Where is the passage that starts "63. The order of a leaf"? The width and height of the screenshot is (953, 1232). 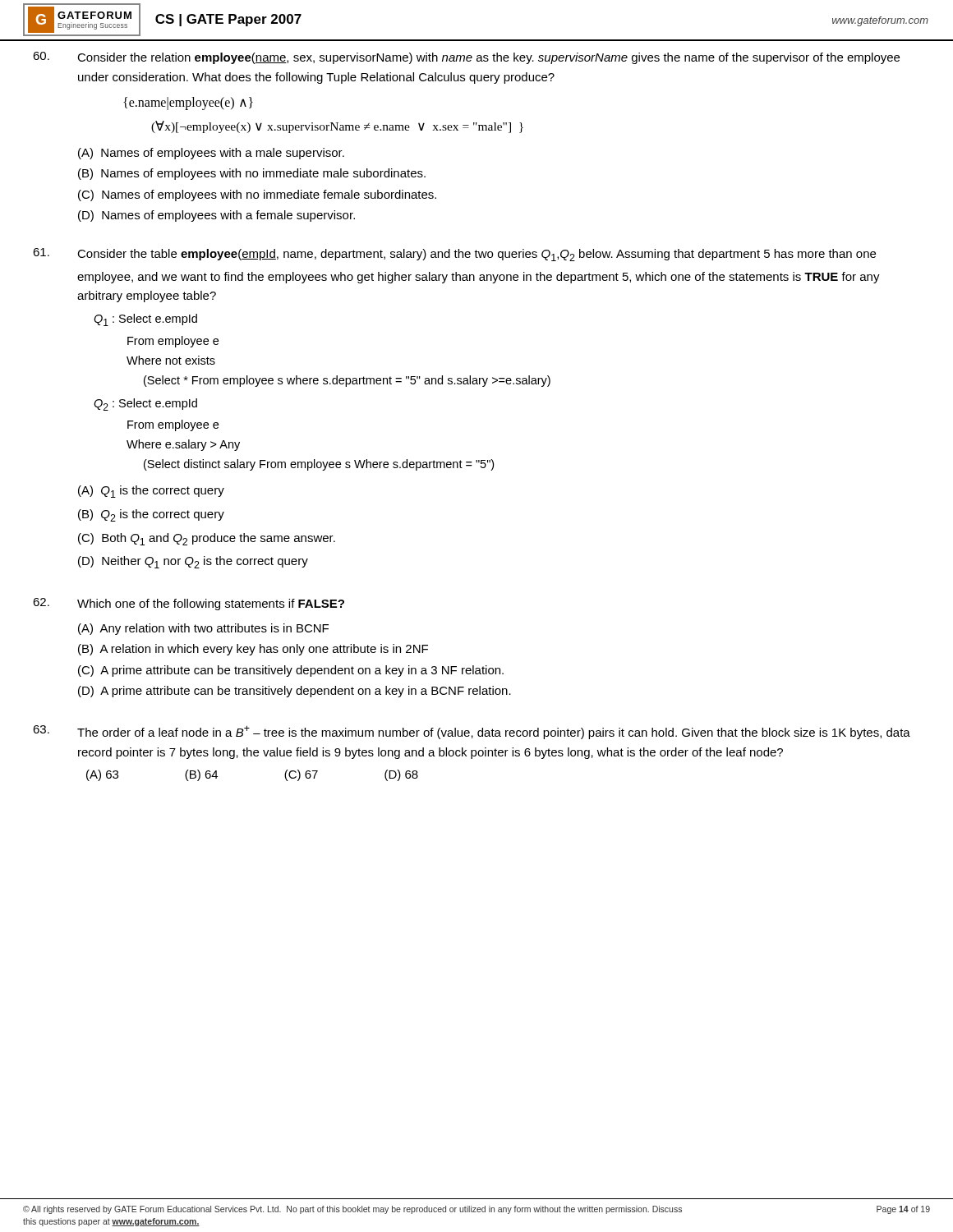[476, 751]
